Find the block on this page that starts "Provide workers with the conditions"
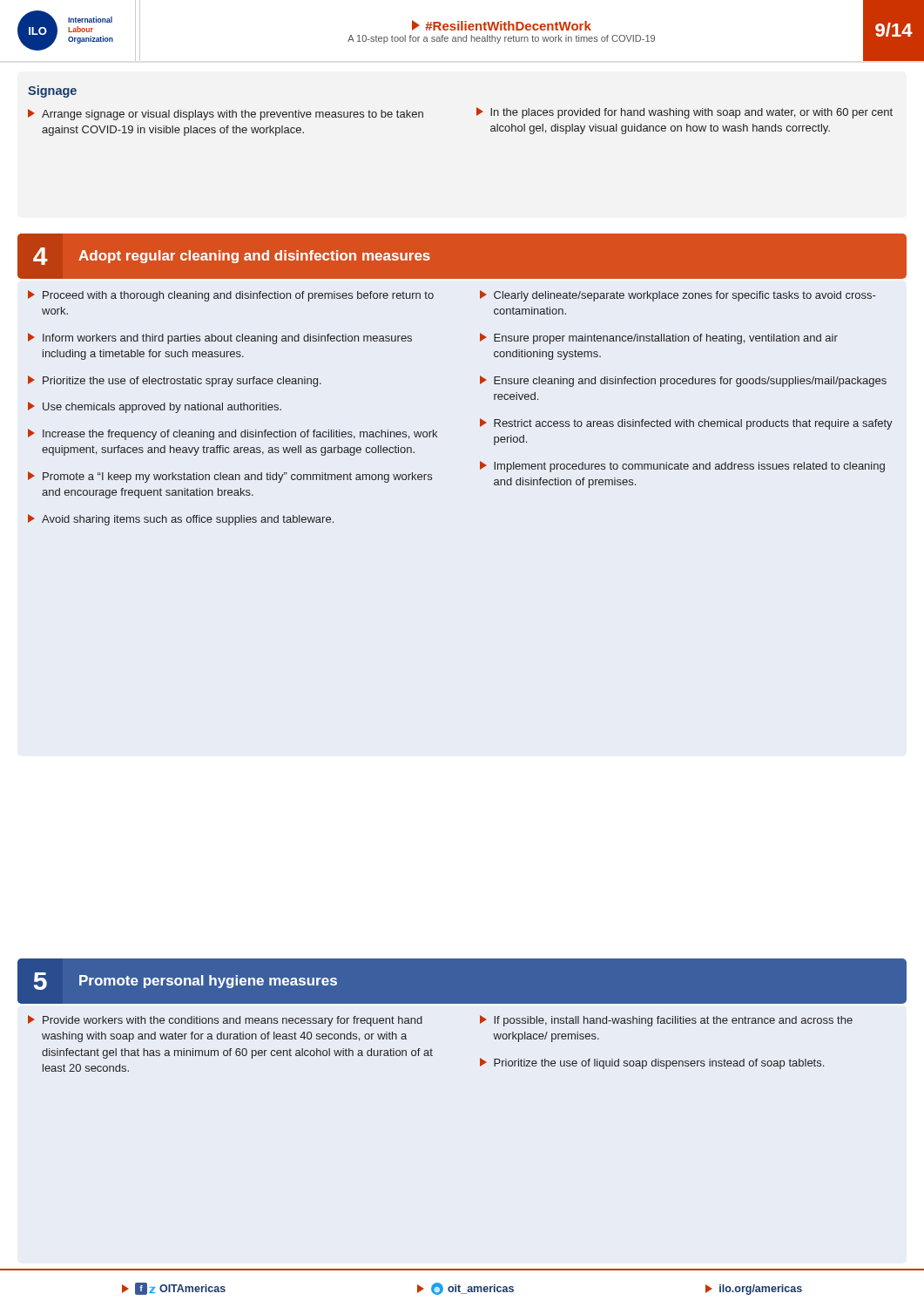 point(236,1045)
